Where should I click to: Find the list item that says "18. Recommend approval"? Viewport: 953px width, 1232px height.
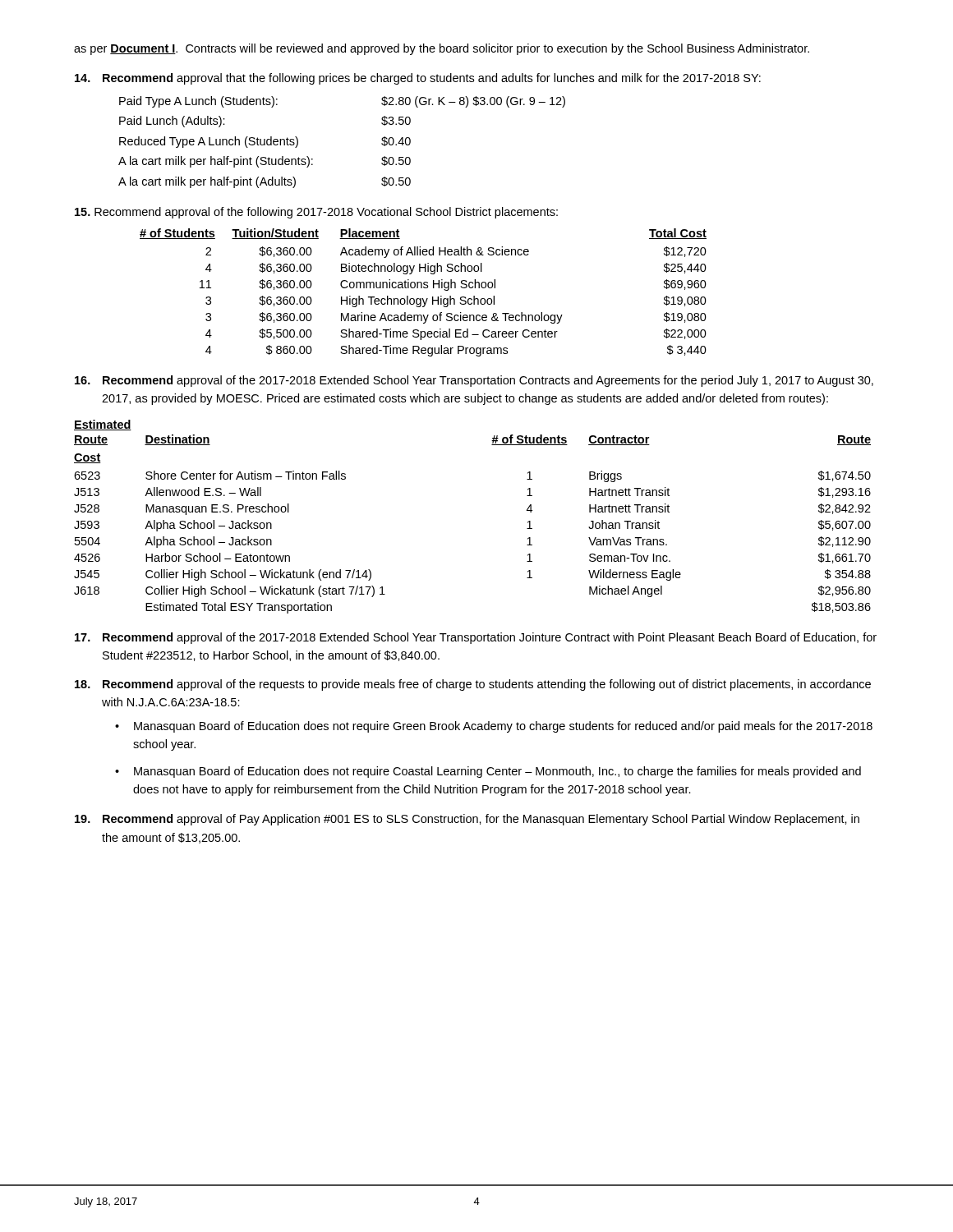click(476, 693)
